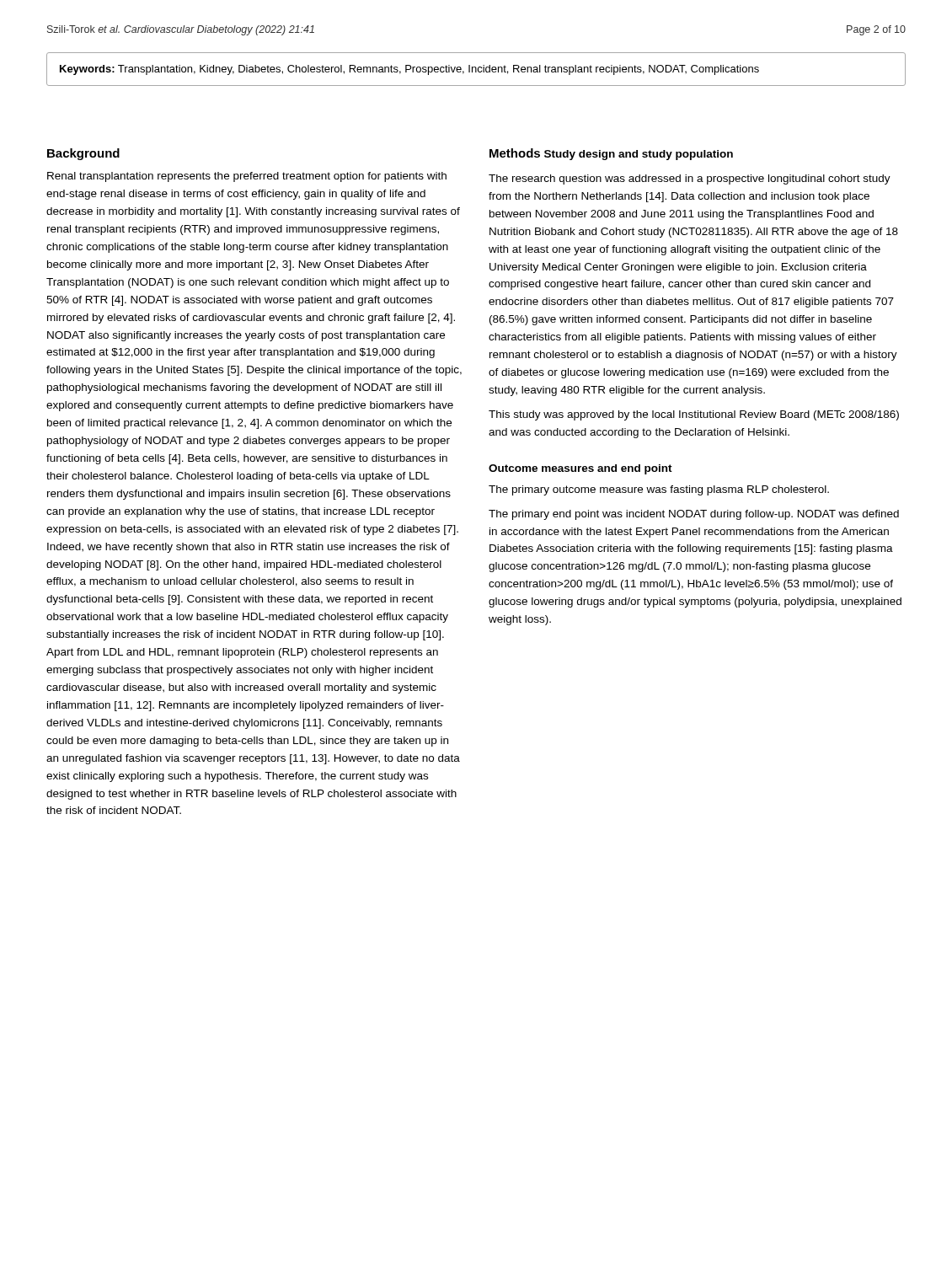Image resolution: width=952 pixels, height=1264 pixels.
Task: Point to the block starting "Keywords: Transplantation, Kidney, Diabetes, Cholesterol, Remnants,"
Action: tap(409, 69)
